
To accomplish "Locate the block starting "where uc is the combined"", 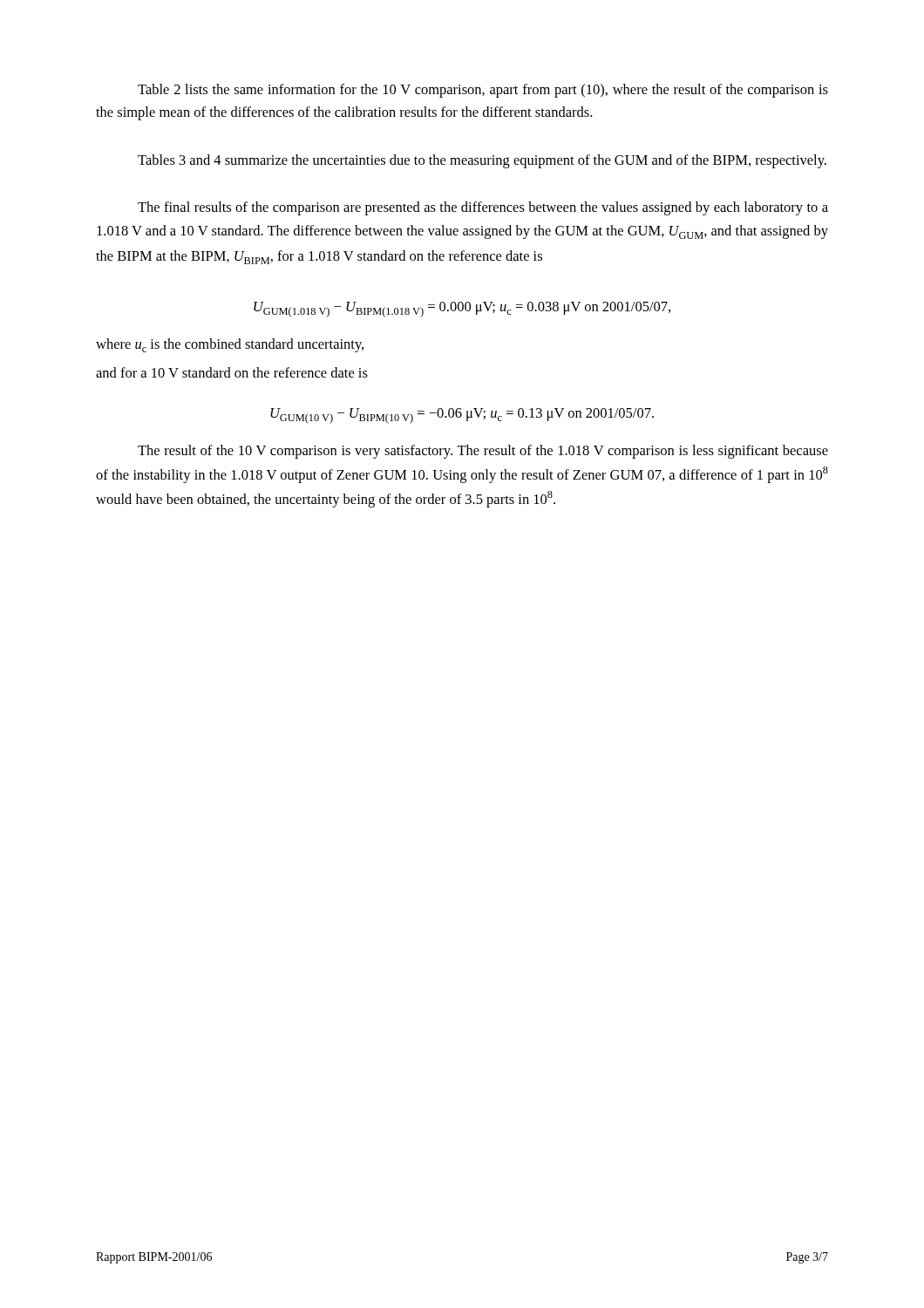I will [230, 345].
